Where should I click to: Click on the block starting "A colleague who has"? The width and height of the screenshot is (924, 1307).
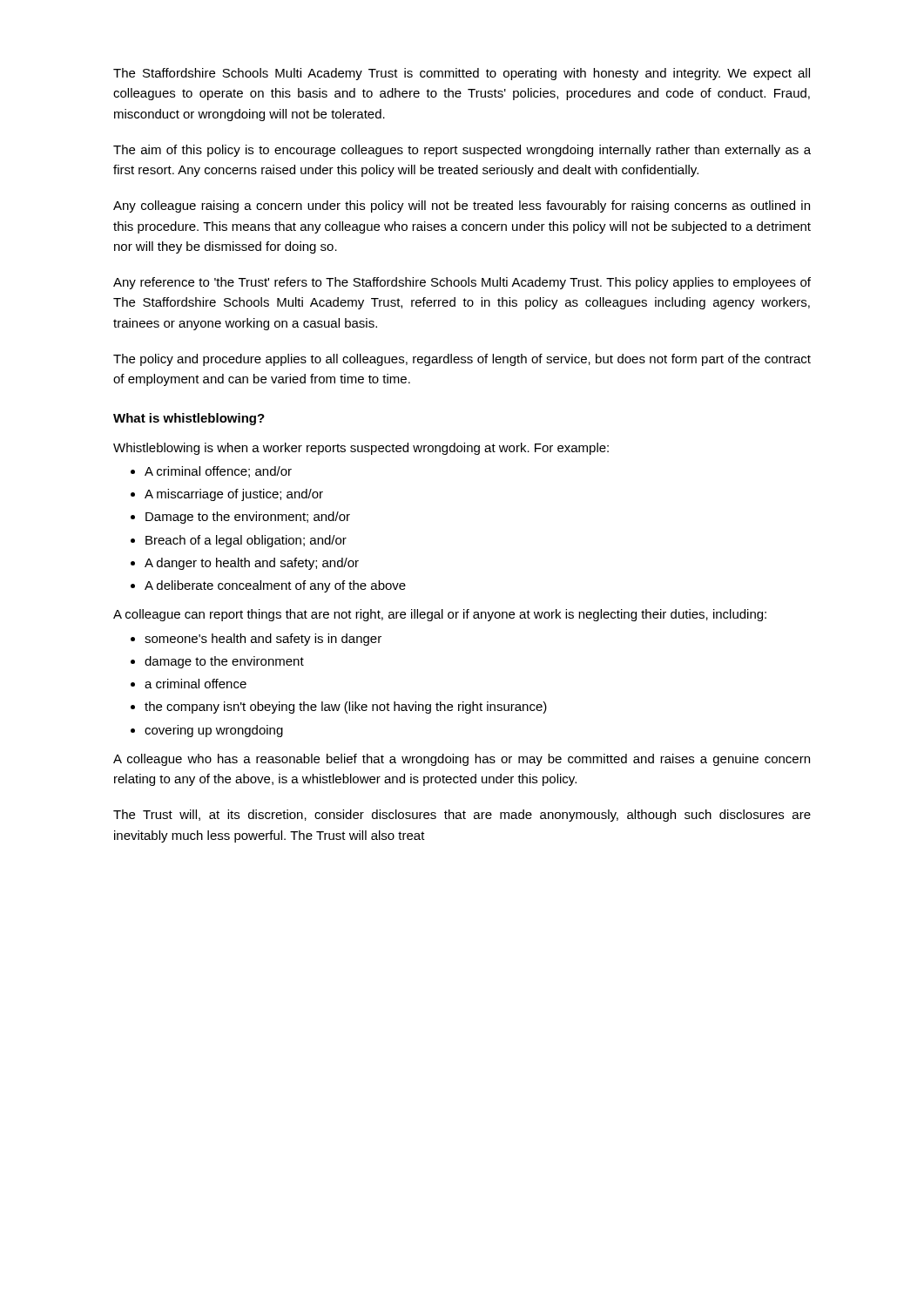462,768
